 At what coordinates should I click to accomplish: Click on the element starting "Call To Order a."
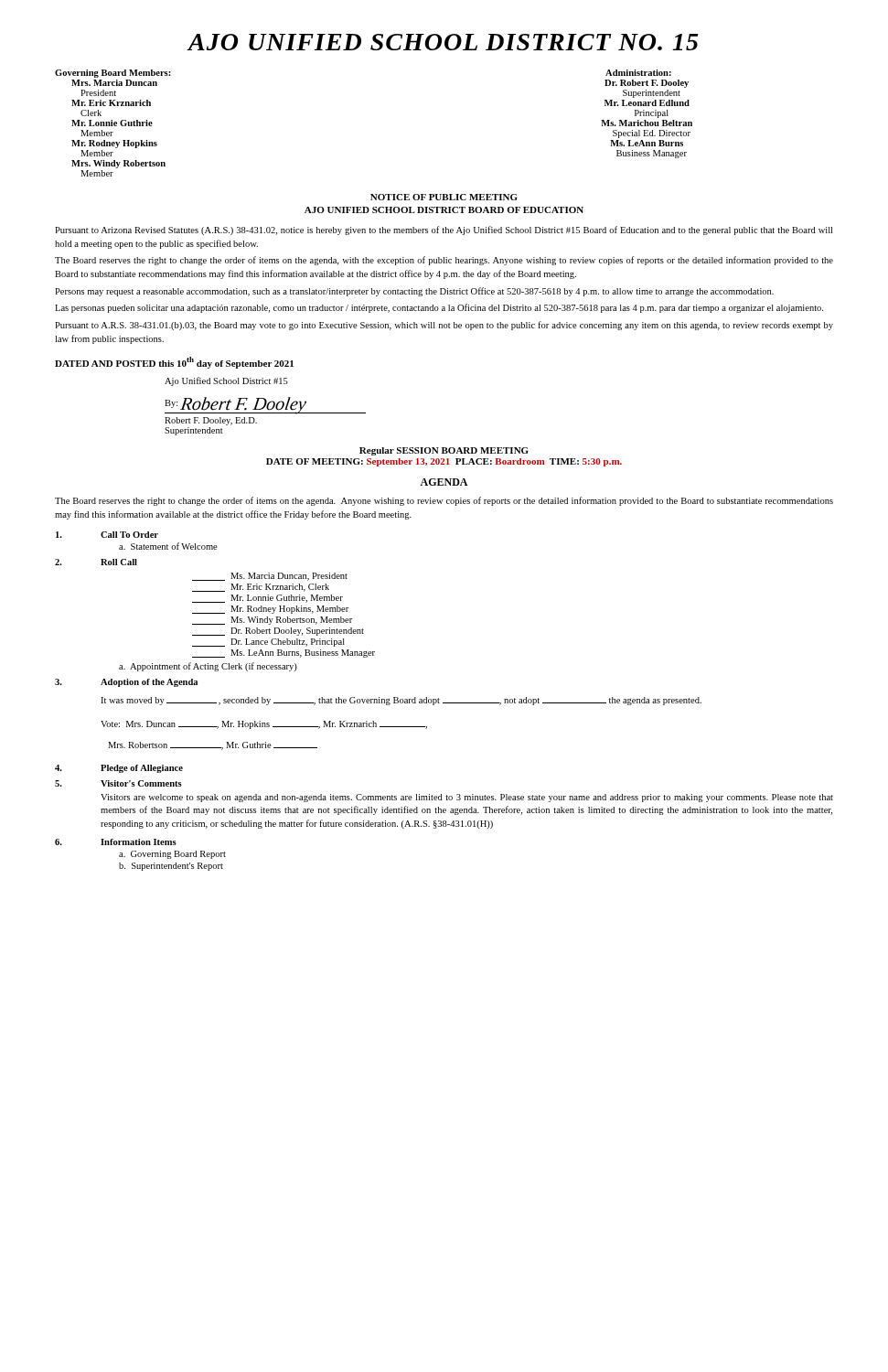[x=107, y=535]
